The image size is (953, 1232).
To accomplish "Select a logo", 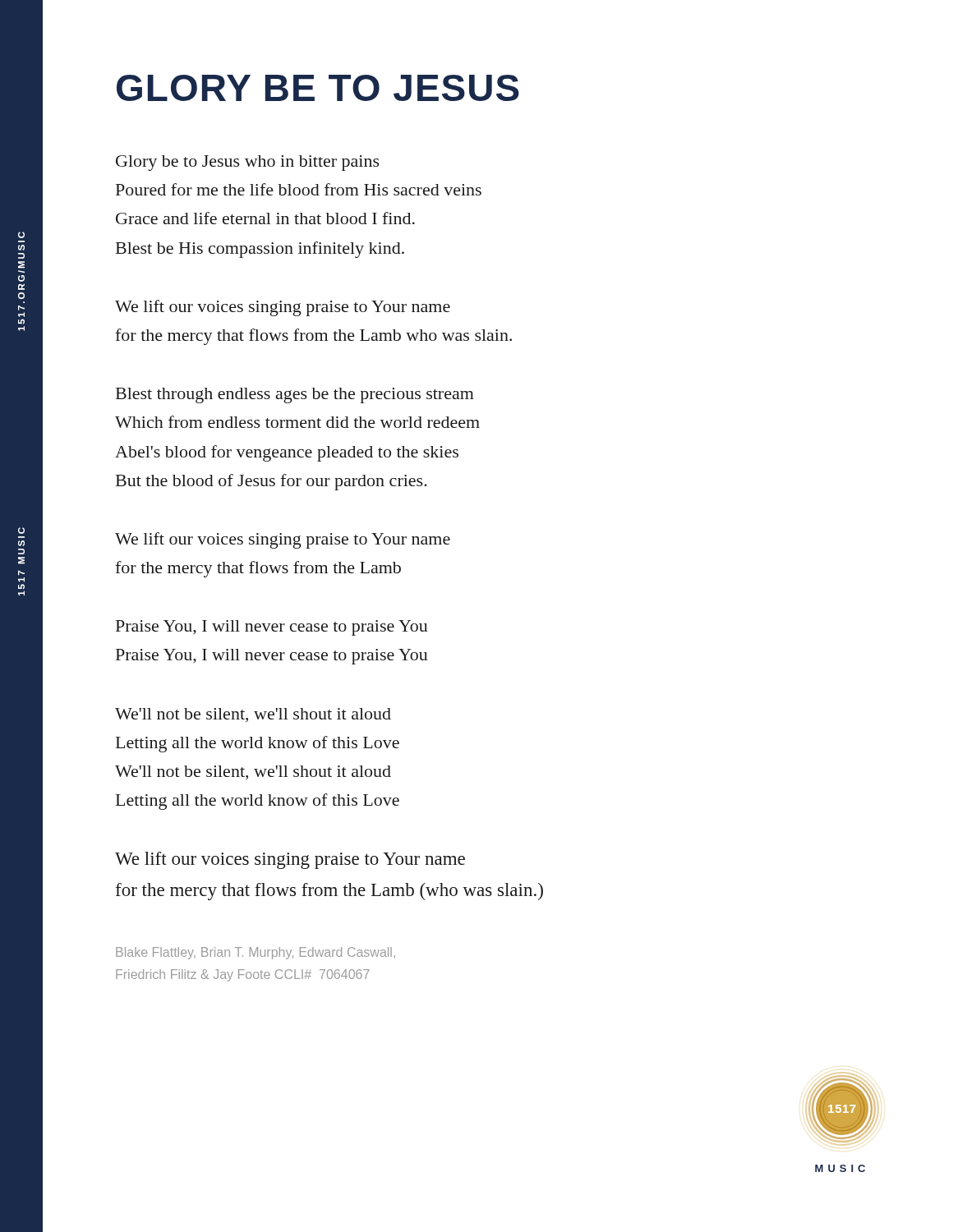I will pyautogui.click(x=842, y=1119).
